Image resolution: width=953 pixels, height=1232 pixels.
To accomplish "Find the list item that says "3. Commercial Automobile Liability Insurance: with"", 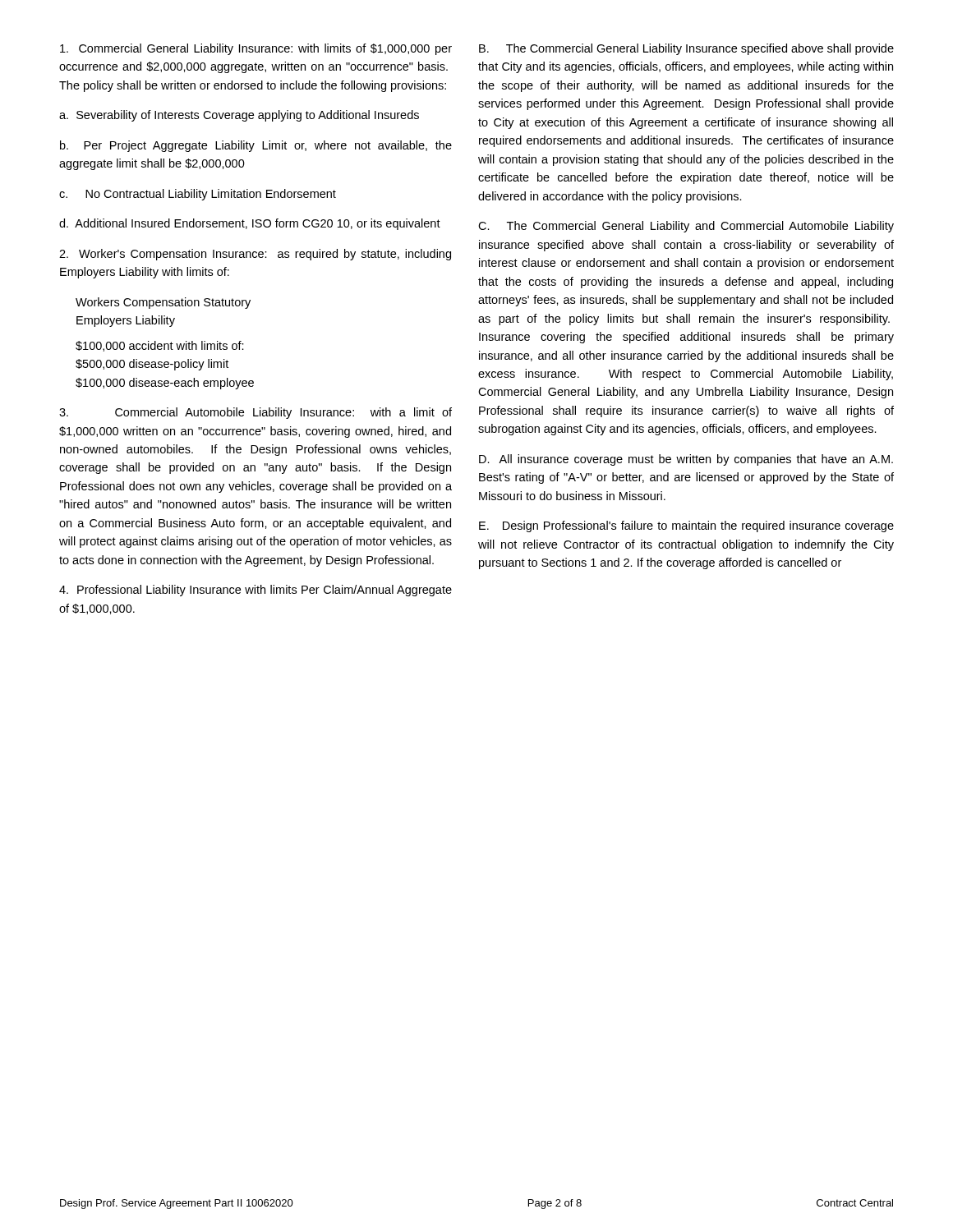I will 255,486.
